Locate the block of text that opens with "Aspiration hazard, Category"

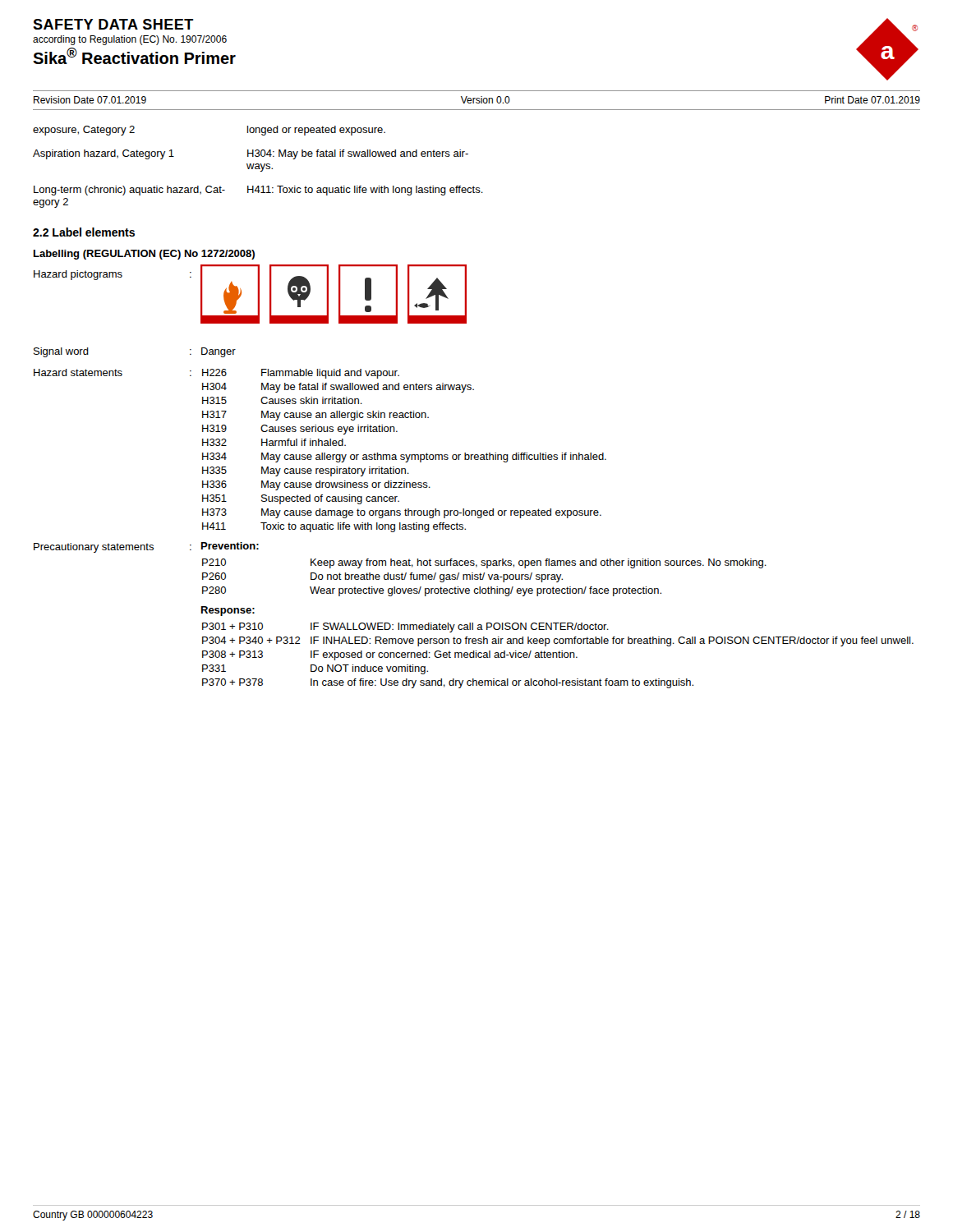pyautogui.click(x=476, y=159)
